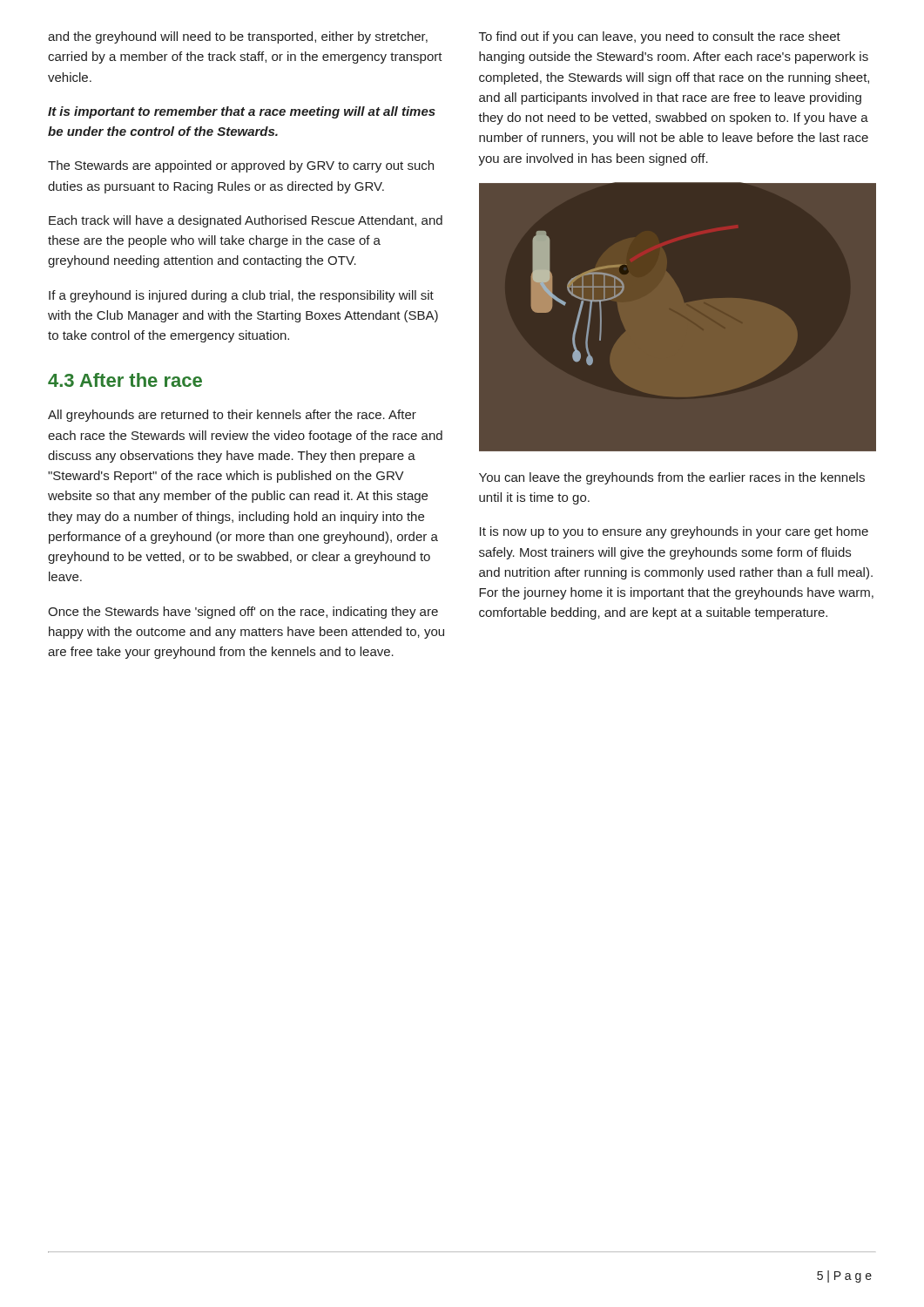Select the text starting "To find out"
This screenshot has height=1307, width=924.
[x=674, y=97]
